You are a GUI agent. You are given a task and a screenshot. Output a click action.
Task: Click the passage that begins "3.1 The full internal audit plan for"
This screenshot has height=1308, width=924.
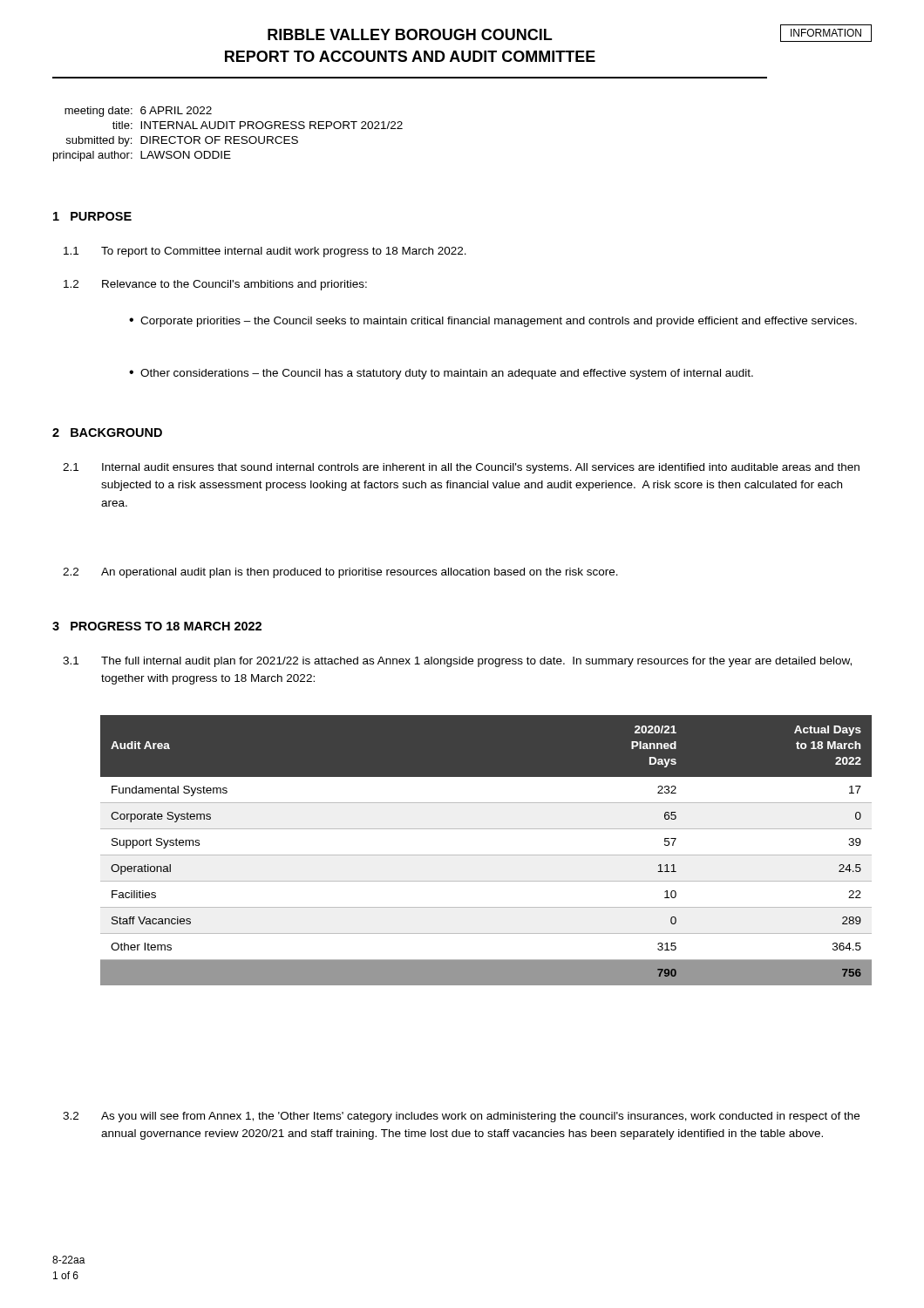pos(467,670)
